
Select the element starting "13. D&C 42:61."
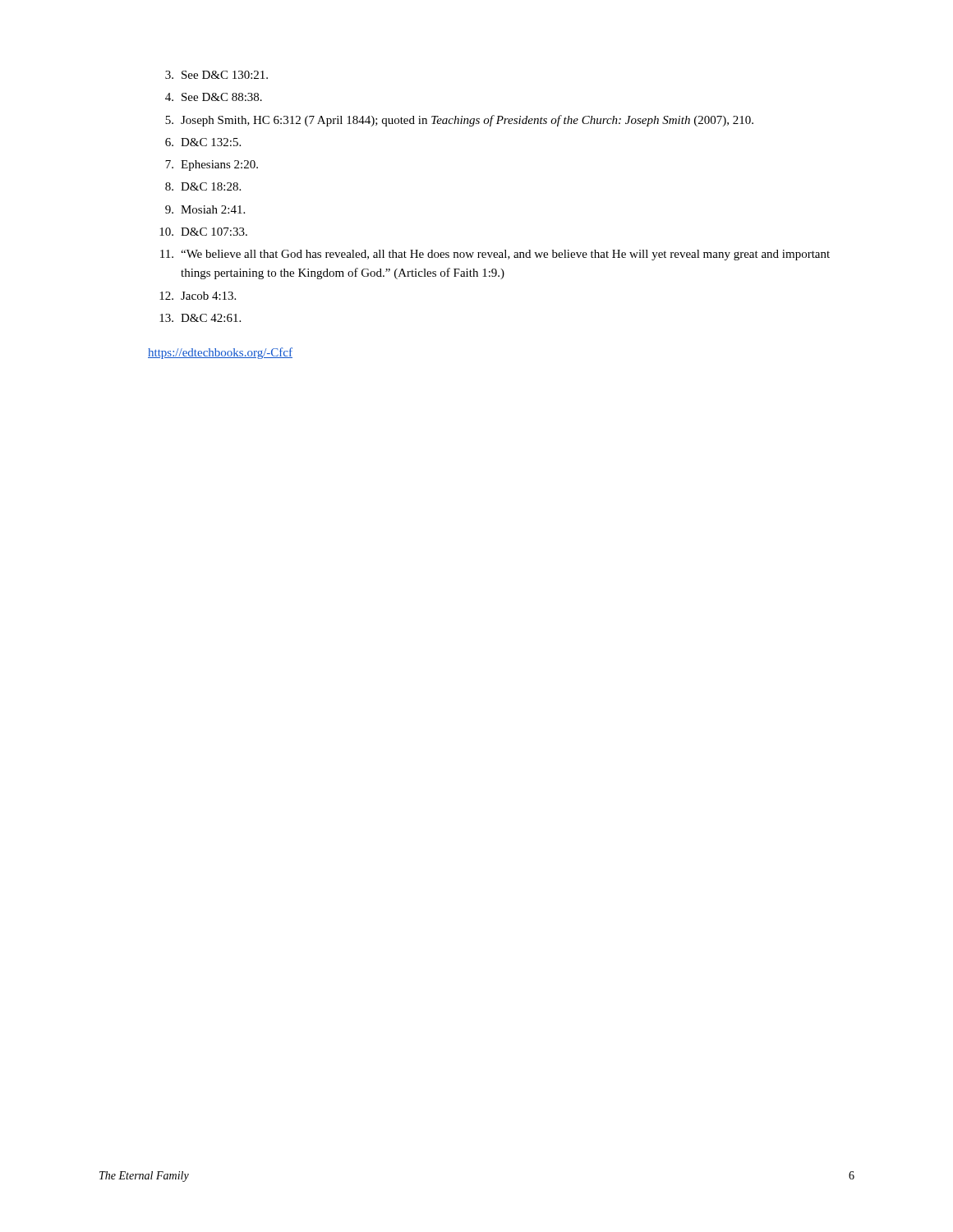[200, 318]
